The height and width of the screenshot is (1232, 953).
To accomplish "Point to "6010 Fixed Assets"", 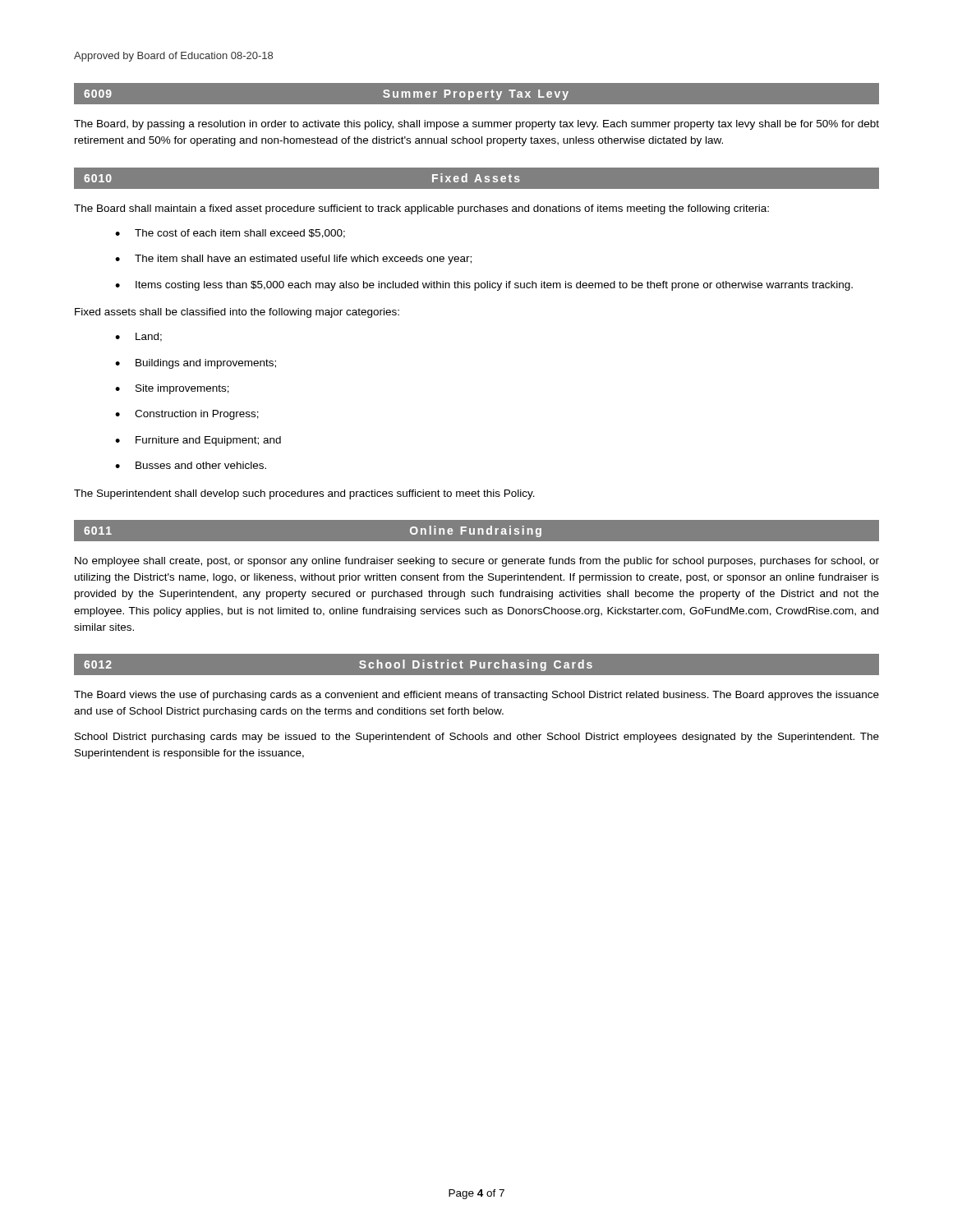I will point(444,178).
